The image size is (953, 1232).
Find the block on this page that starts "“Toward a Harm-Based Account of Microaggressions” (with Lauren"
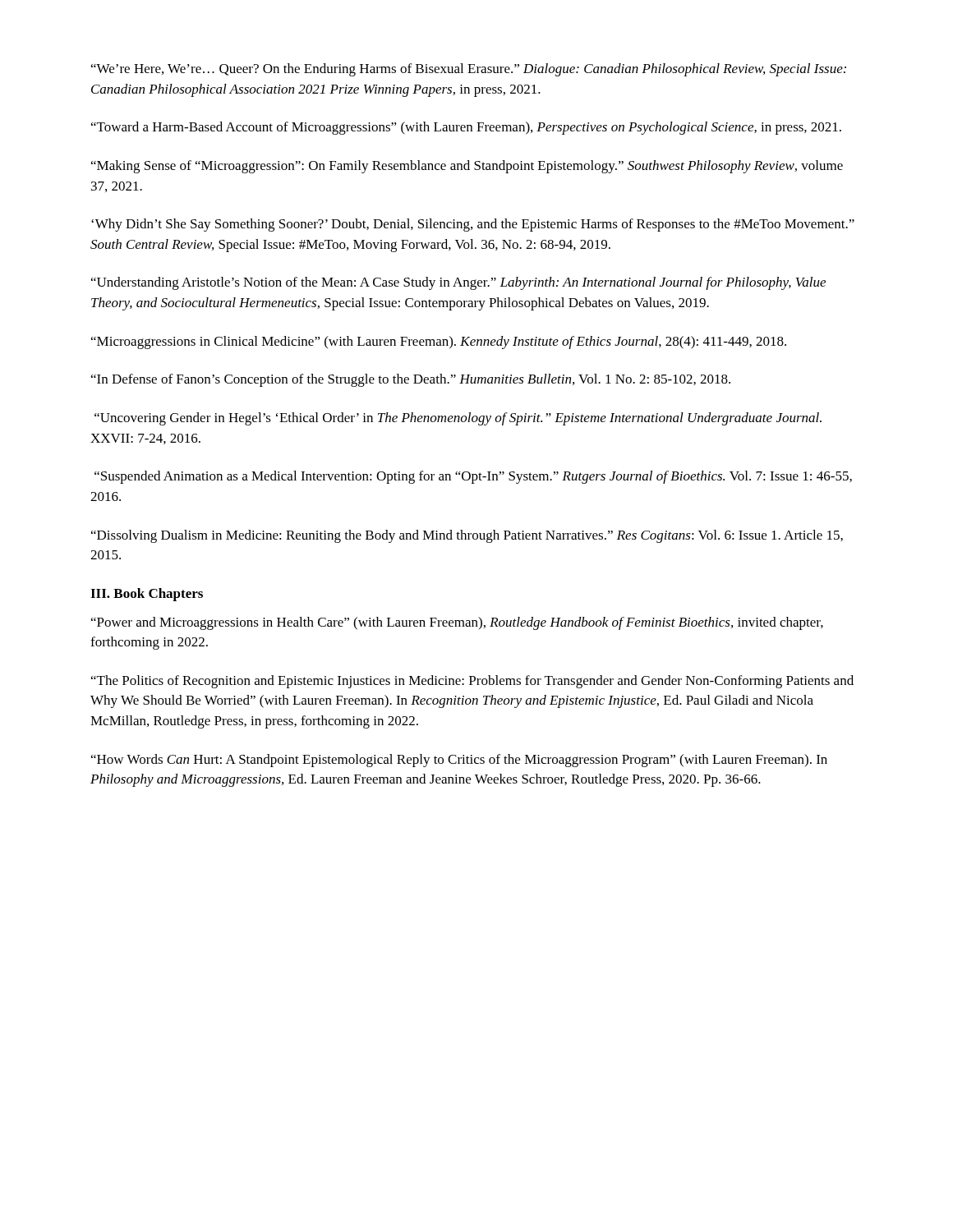(466, 127)
